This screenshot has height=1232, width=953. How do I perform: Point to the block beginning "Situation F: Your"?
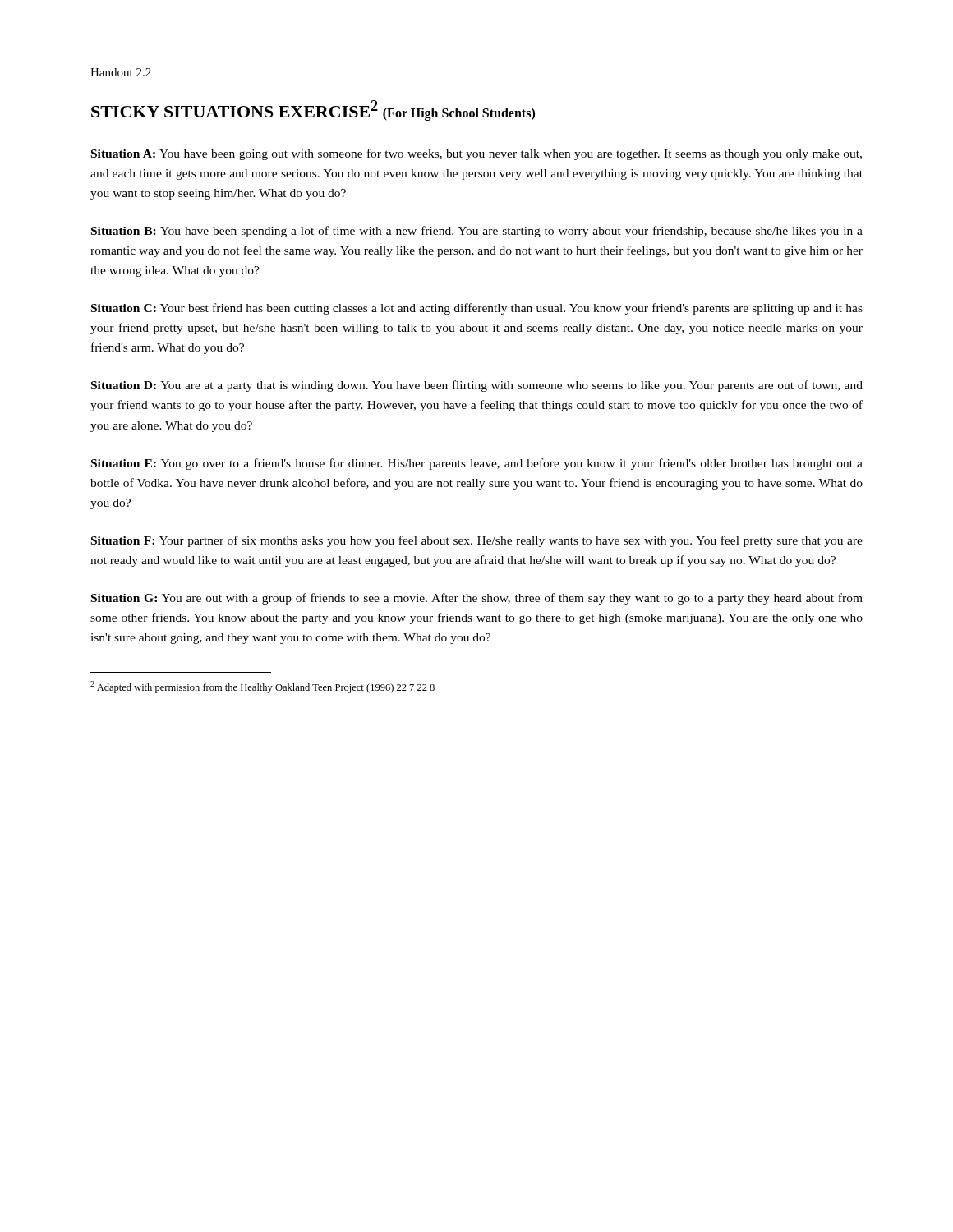click(x=476, y=550)
